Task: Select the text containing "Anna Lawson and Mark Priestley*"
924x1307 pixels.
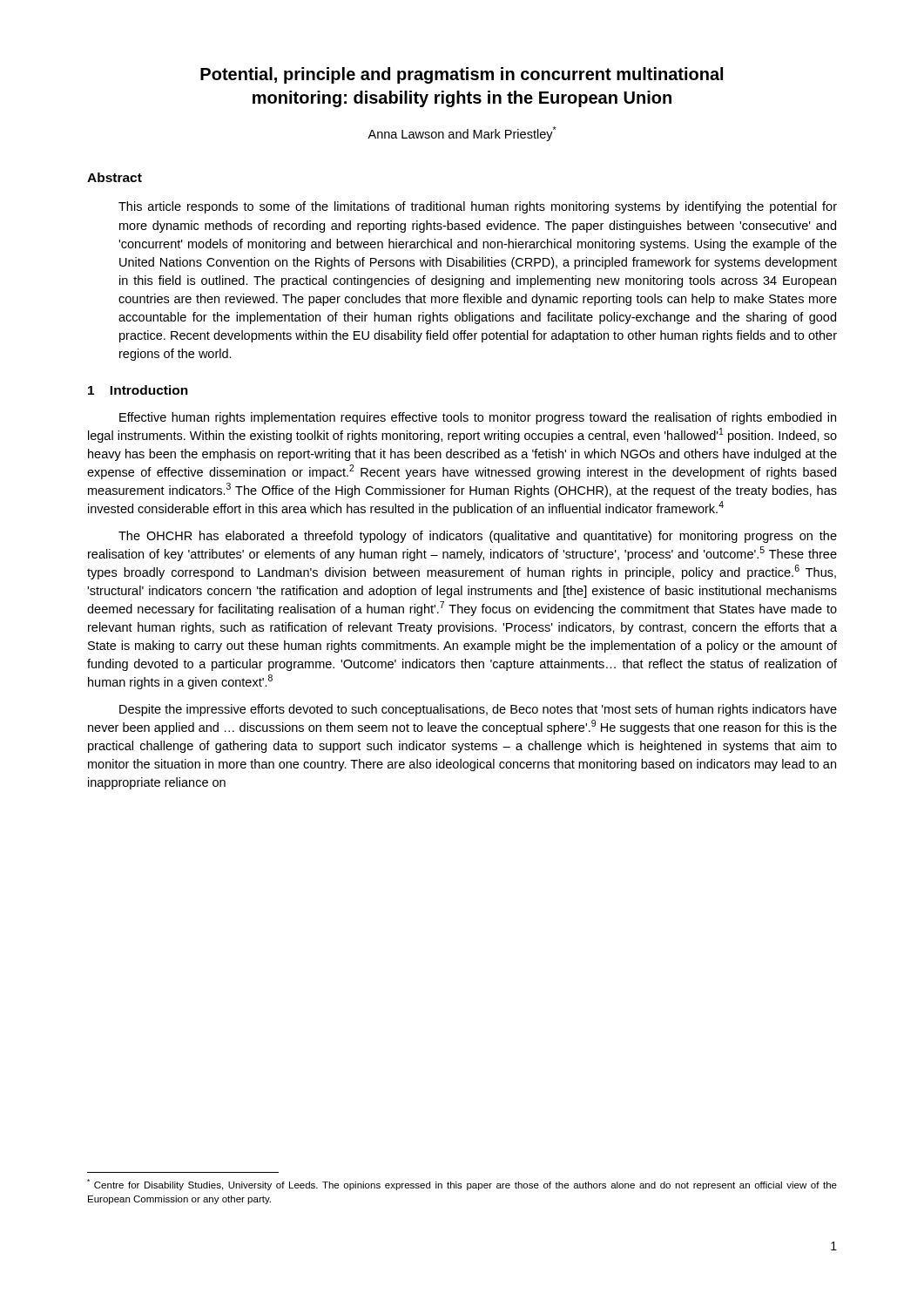Action: 462,133
